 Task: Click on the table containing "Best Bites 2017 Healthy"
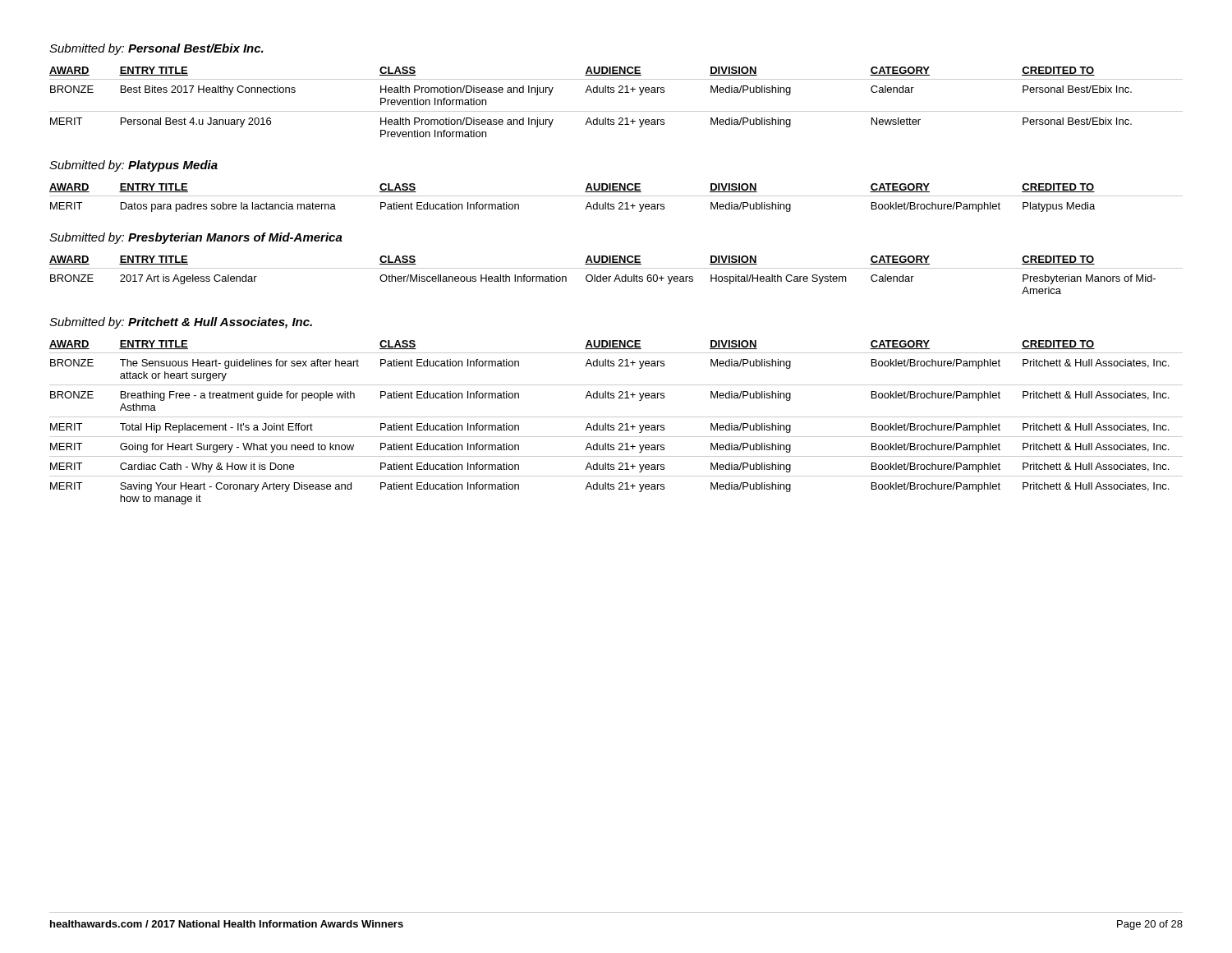616,102
